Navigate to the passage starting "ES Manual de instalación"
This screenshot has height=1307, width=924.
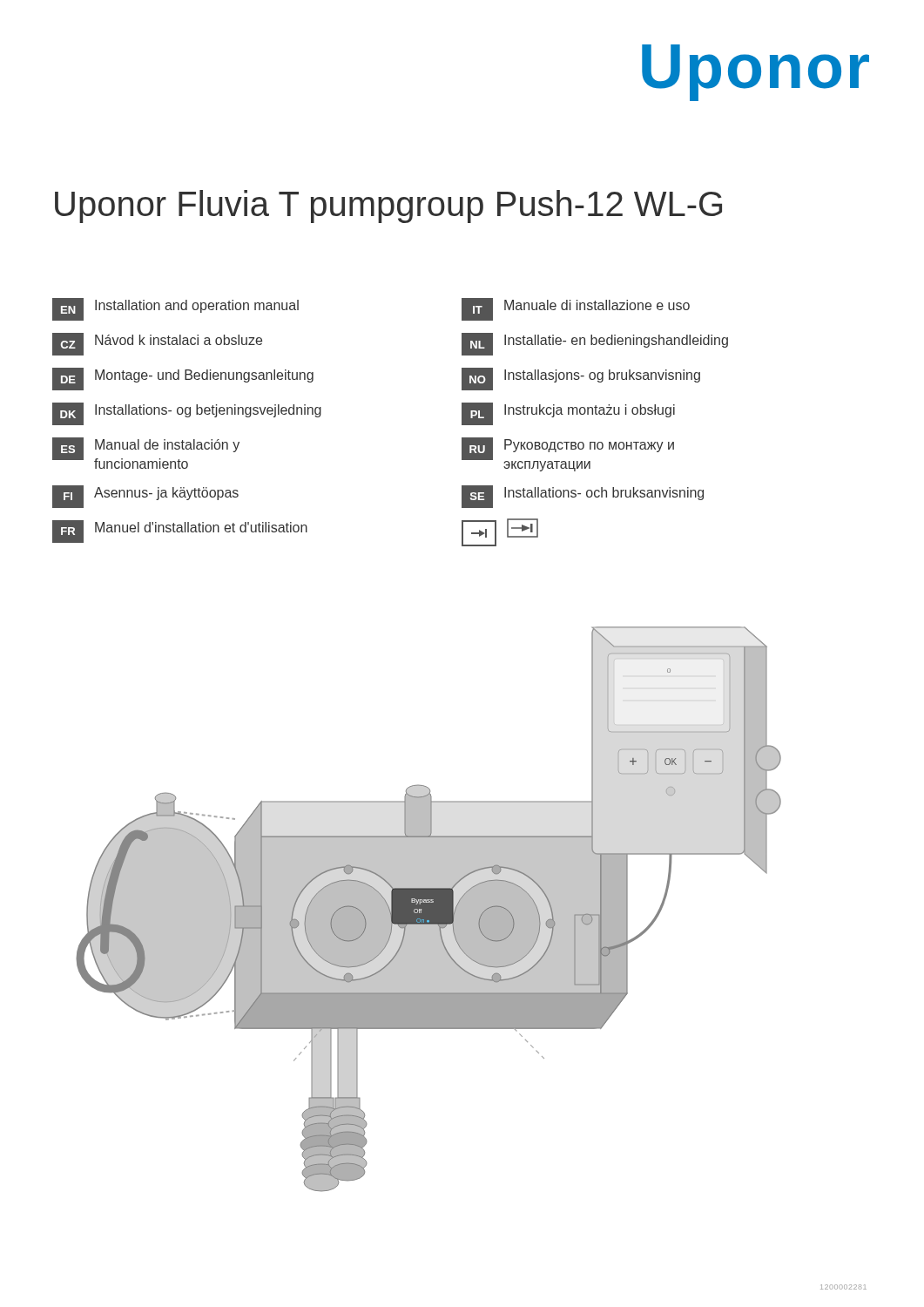coord(146,455)
